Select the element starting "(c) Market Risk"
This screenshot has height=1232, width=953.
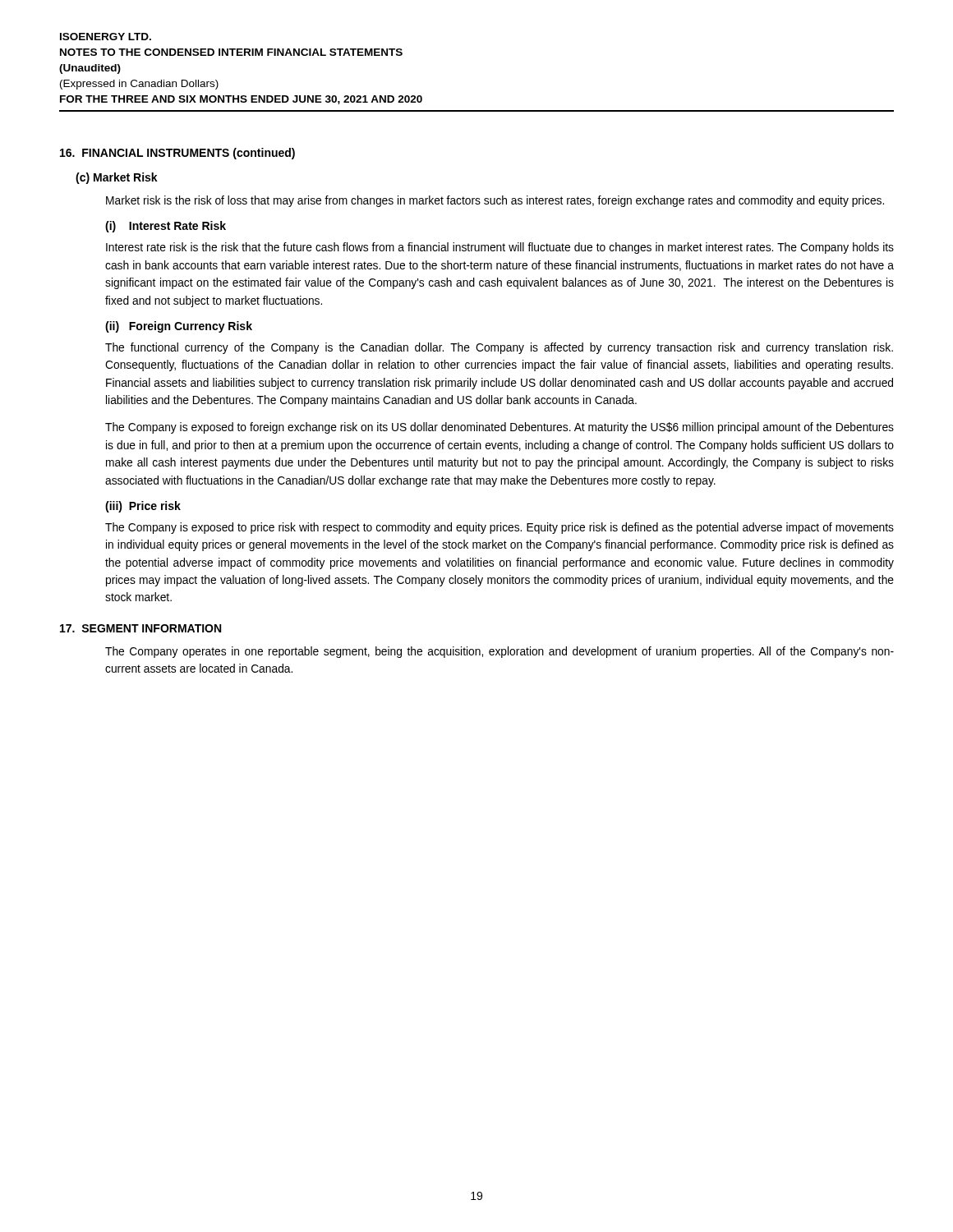[117, 177]
